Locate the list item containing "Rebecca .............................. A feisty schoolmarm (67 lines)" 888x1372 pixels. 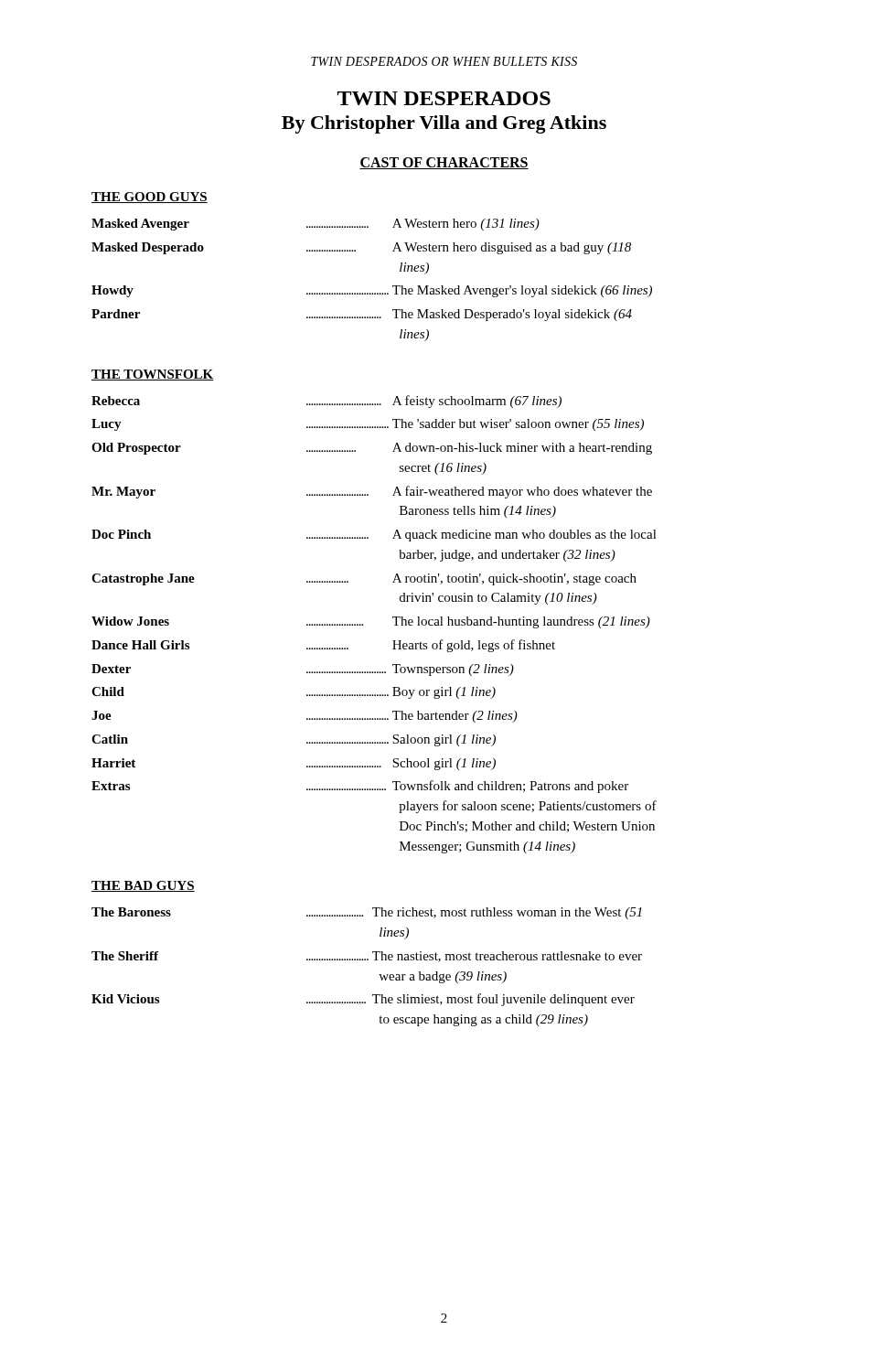pos(444,401)
